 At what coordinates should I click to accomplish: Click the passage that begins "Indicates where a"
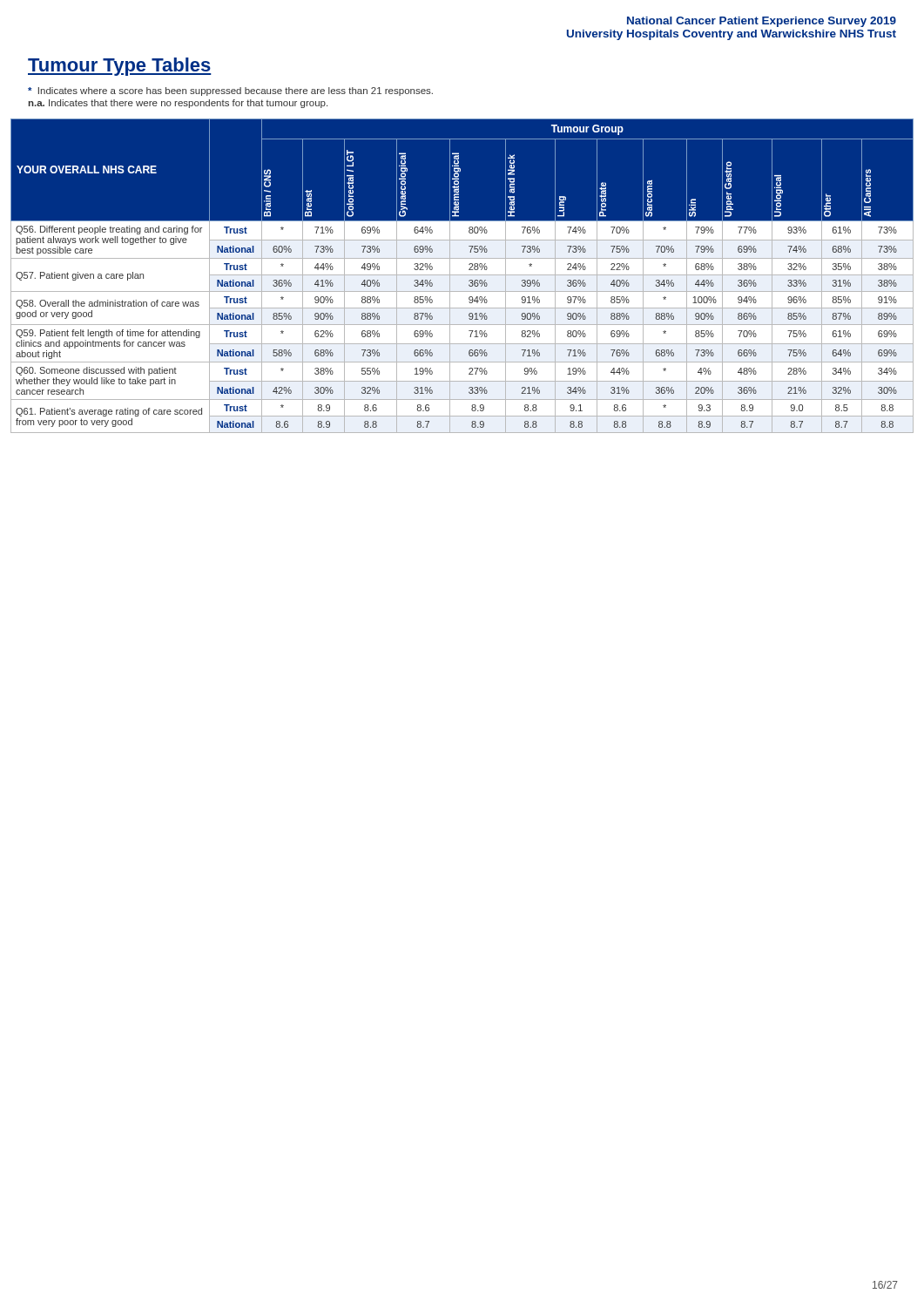(230, 91)
